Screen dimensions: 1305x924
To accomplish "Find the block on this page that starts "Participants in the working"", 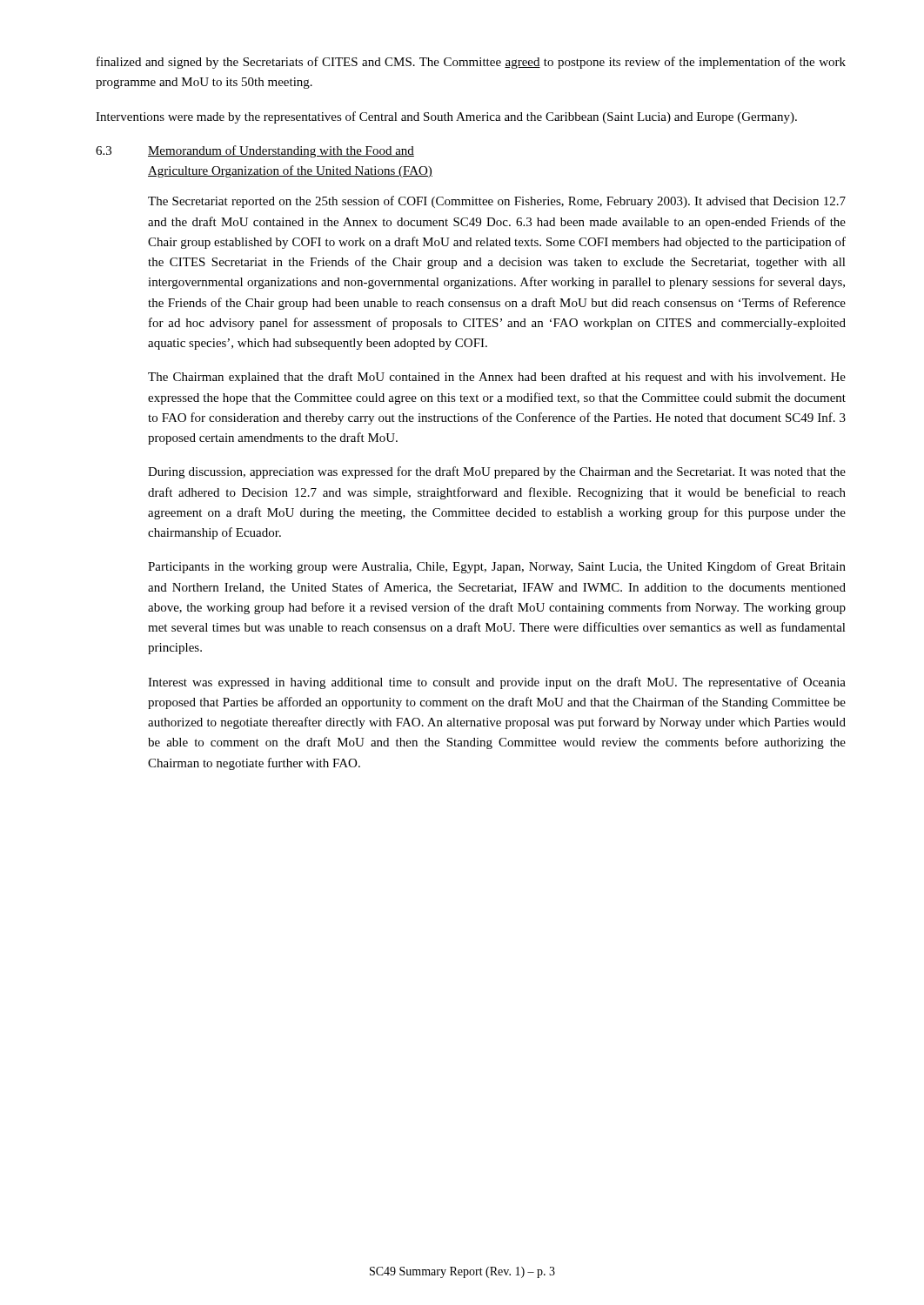I will pos(497,608).
